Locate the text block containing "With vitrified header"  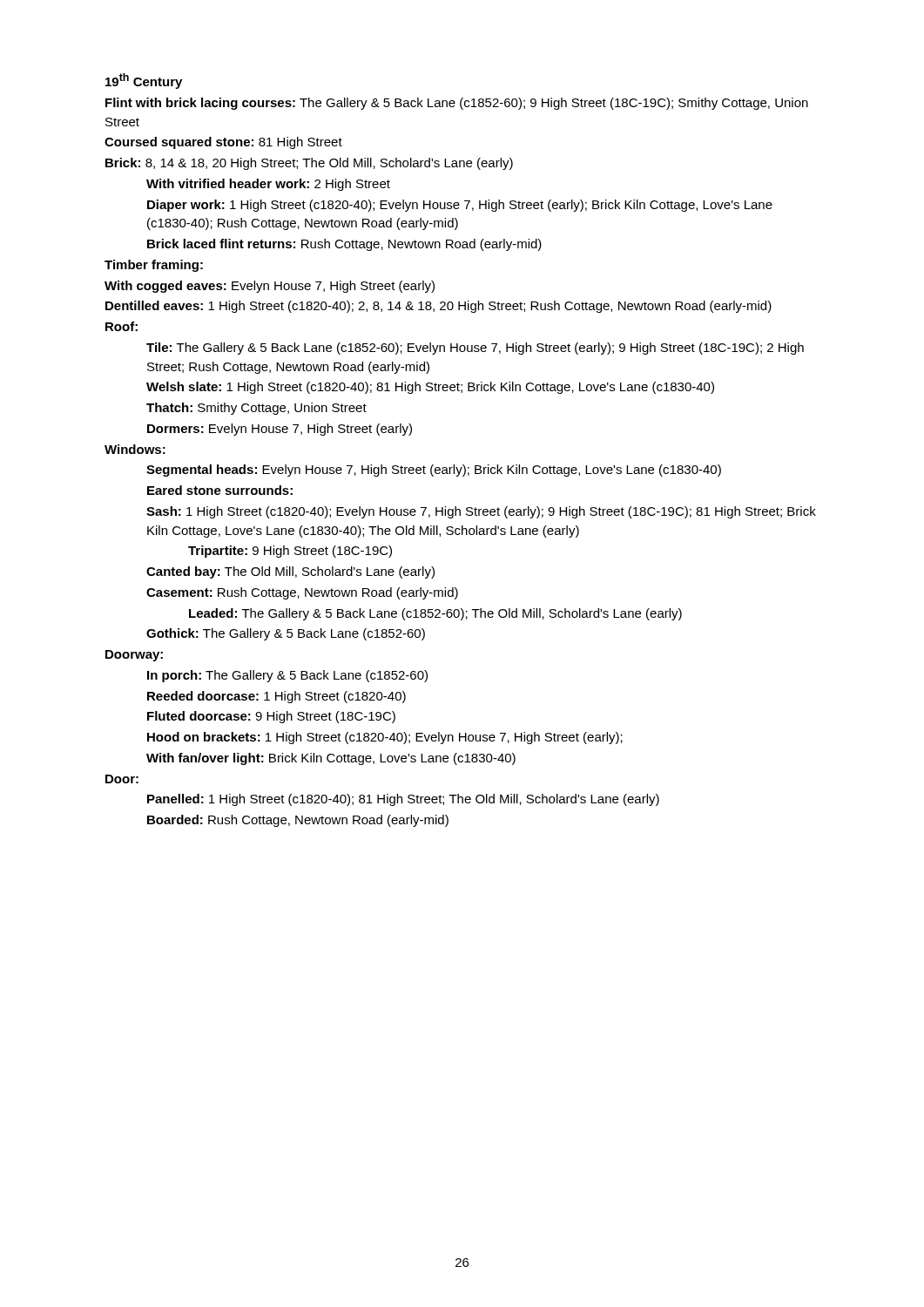tap(268, 185)
